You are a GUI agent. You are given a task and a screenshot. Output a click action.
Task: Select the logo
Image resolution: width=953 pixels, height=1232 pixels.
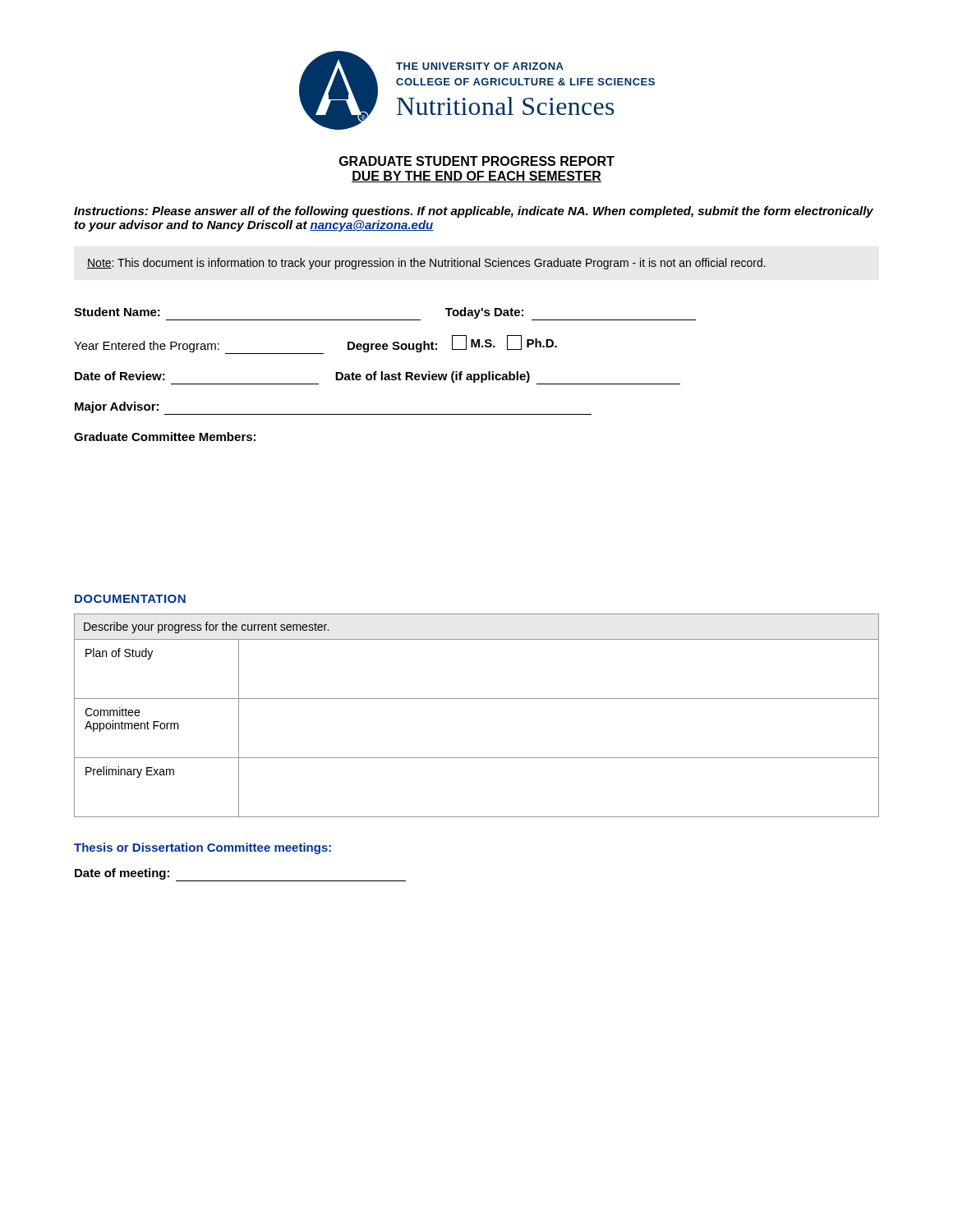476,90
